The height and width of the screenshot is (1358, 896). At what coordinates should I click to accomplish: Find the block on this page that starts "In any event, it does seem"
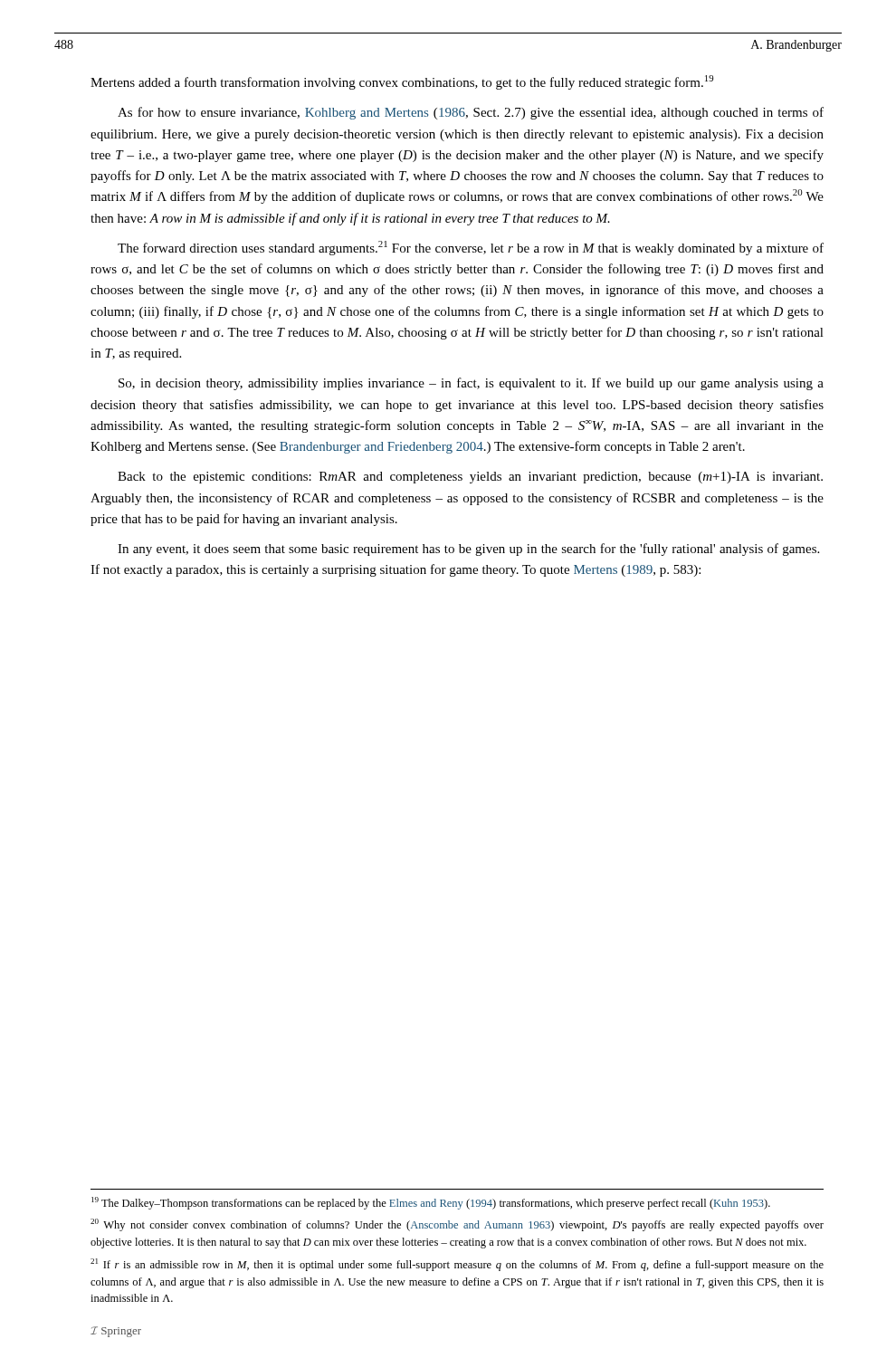coord(457,560)
